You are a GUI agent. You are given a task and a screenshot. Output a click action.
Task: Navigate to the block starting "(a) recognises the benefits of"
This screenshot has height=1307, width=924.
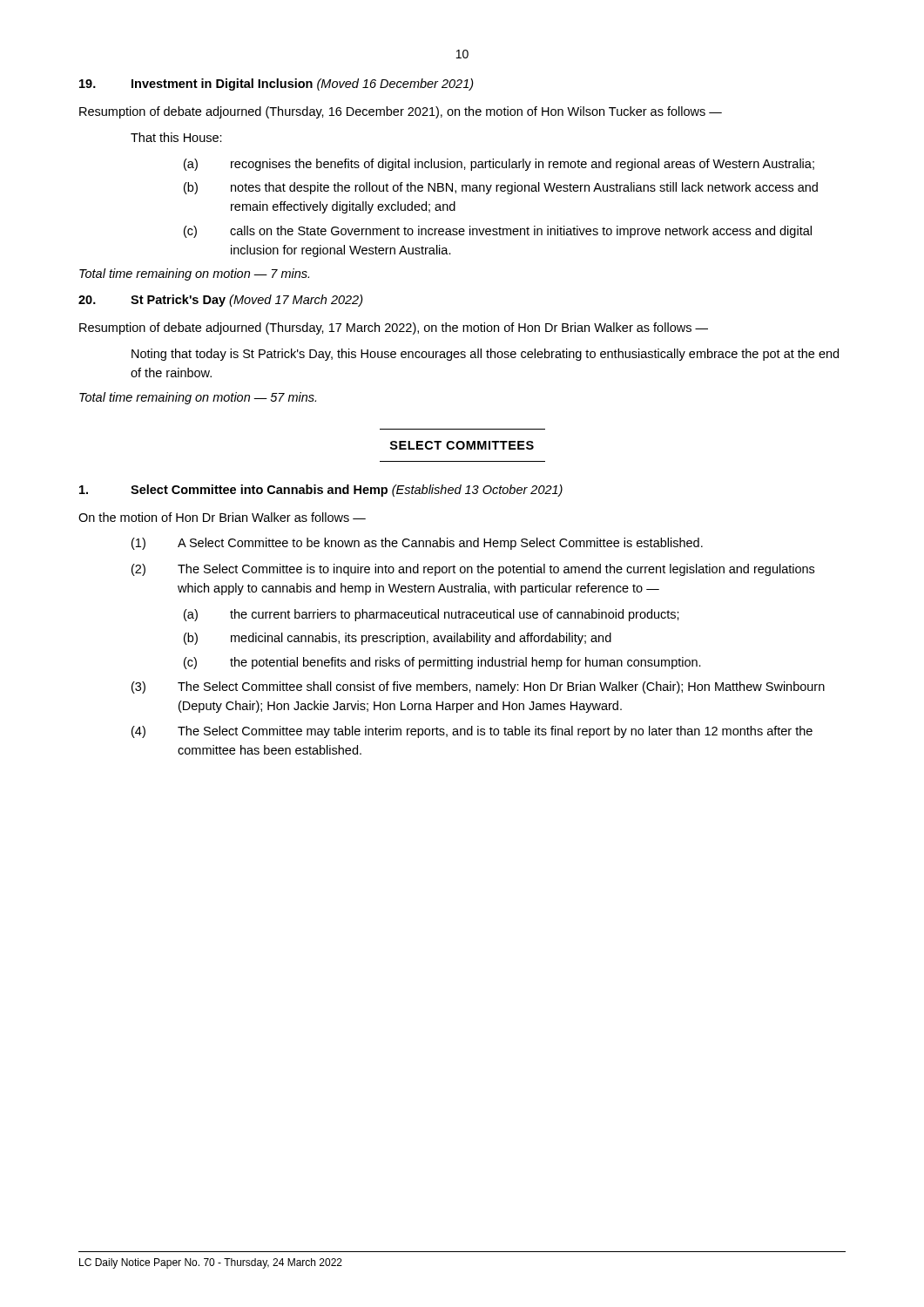tap(514, 164)
